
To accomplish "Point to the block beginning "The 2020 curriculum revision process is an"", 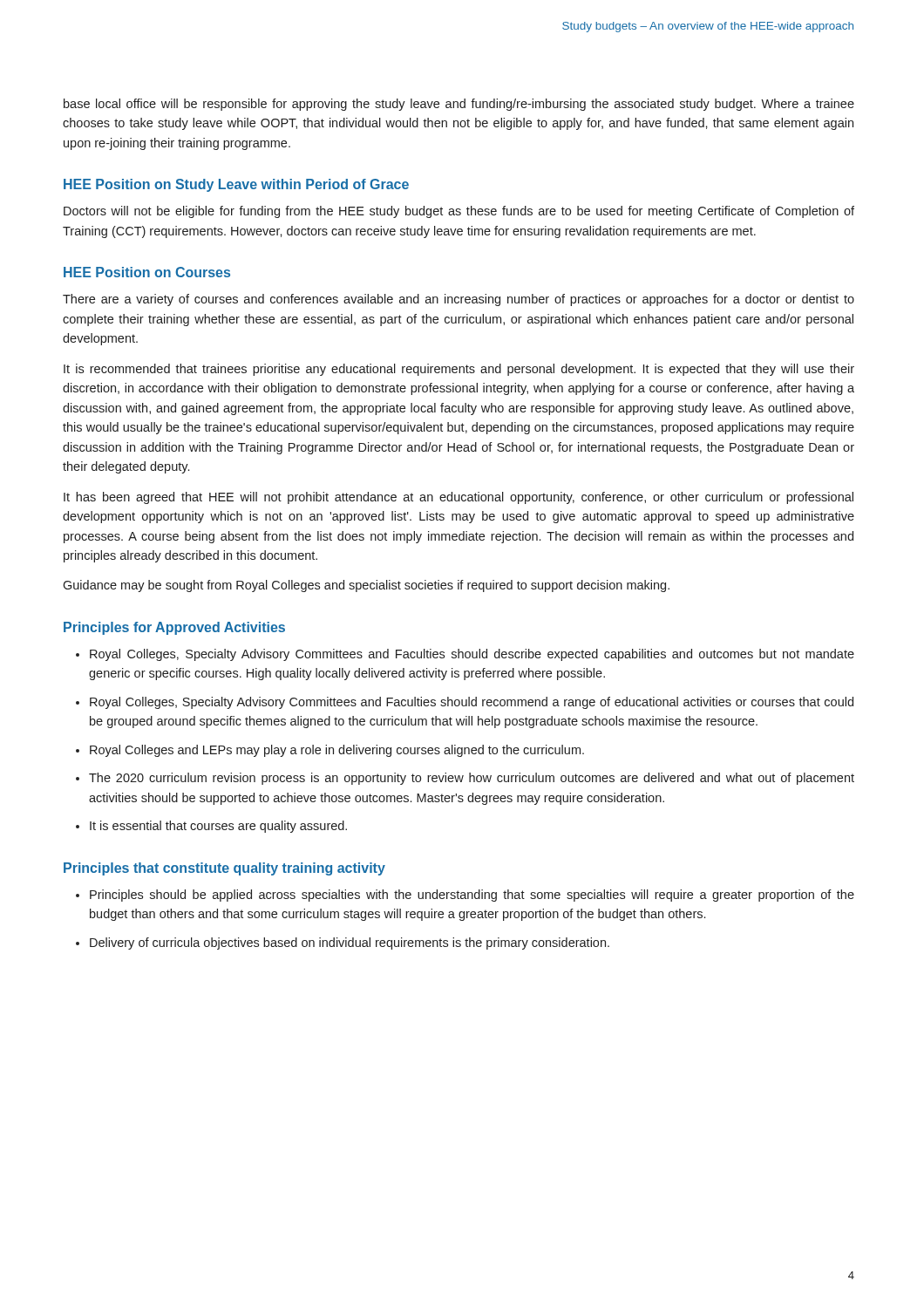I will (472, 788).
